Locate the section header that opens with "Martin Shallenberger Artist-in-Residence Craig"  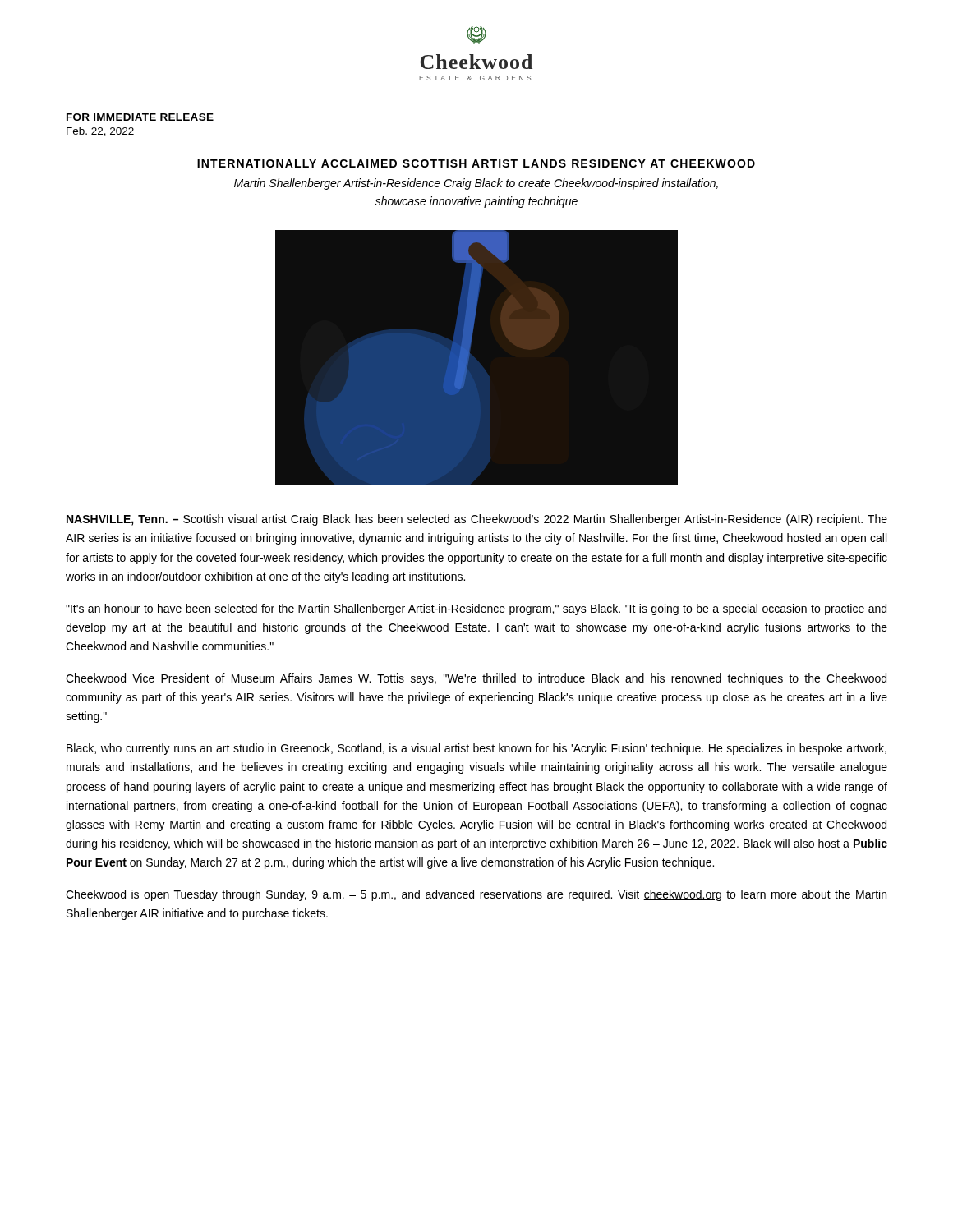click(x=476, y=192)
